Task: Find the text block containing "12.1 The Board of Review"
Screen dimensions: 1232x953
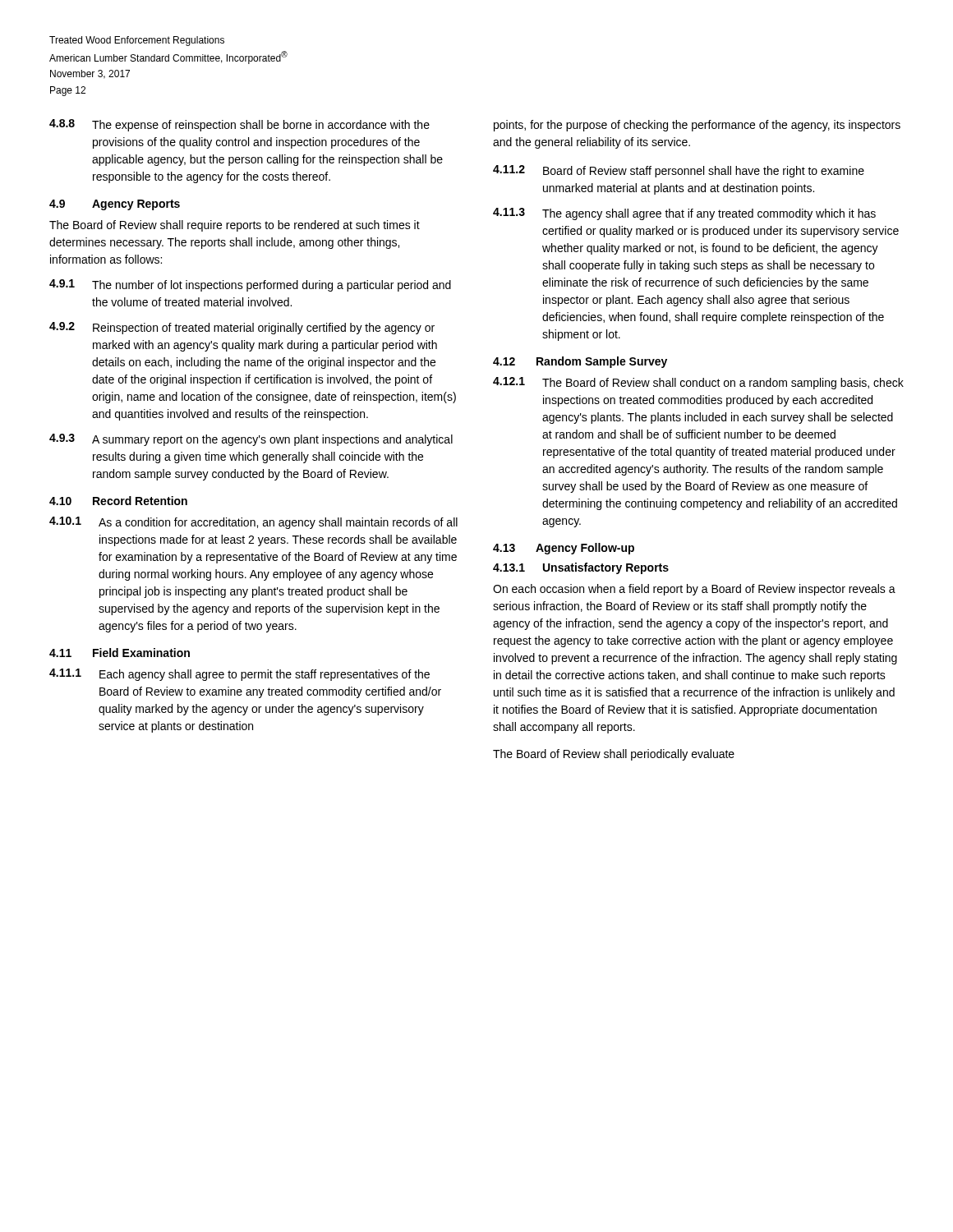Action: (698, 452)
